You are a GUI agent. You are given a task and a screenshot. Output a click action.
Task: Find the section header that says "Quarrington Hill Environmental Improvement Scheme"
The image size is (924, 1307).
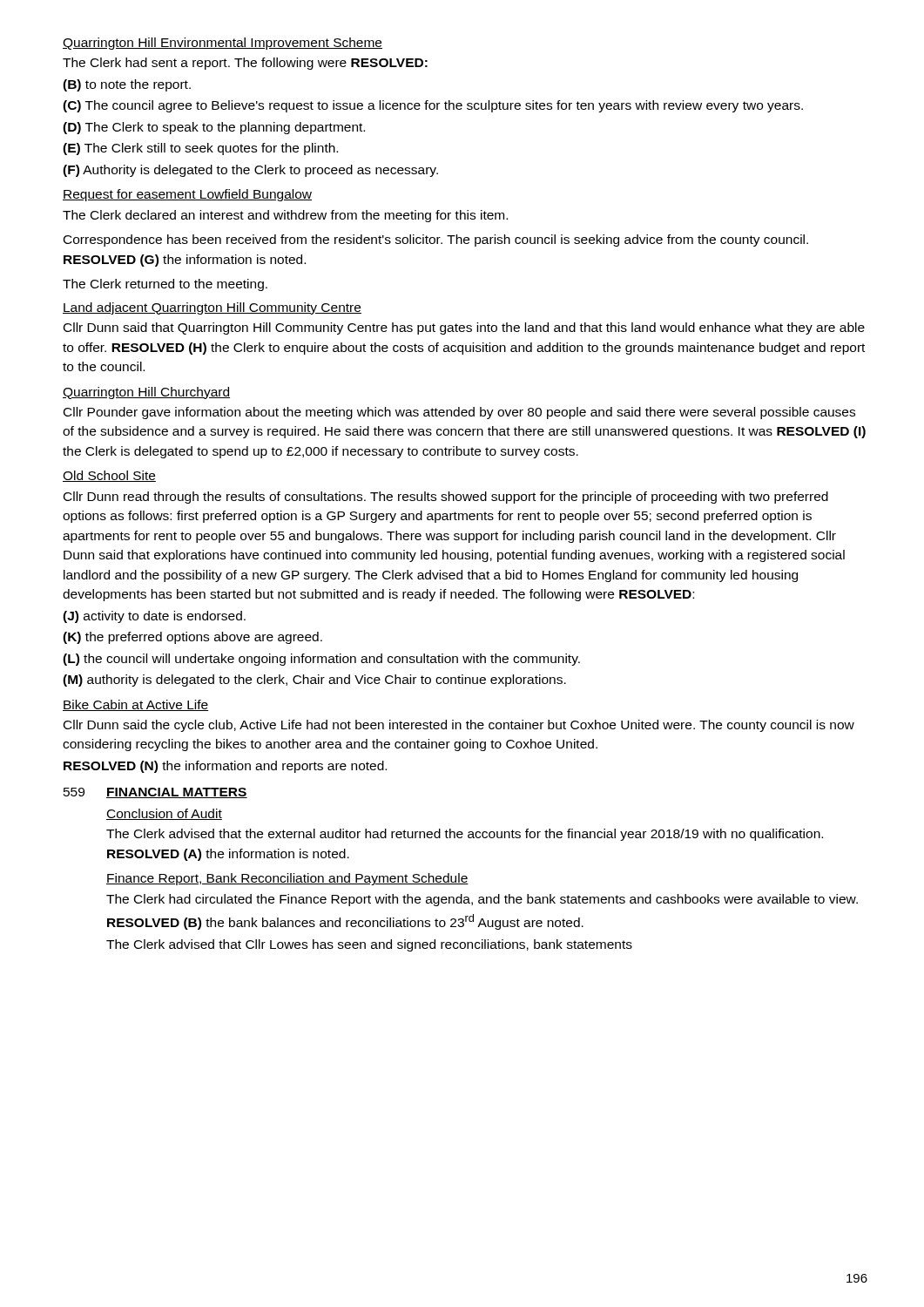click(x=223, y=42)
